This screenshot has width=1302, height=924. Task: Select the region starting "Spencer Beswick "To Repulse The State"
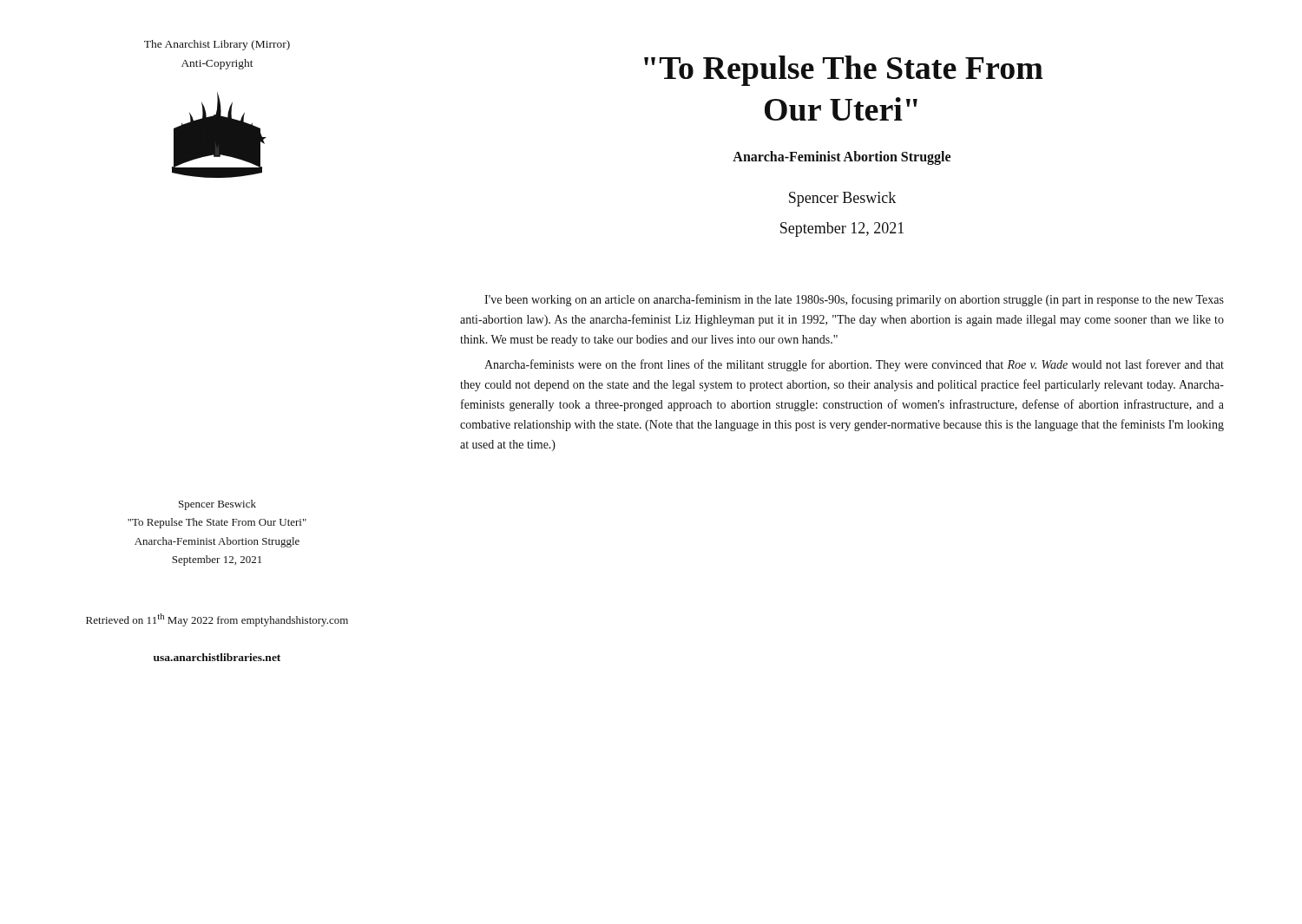pyautogui.click(x=217, y=532)
